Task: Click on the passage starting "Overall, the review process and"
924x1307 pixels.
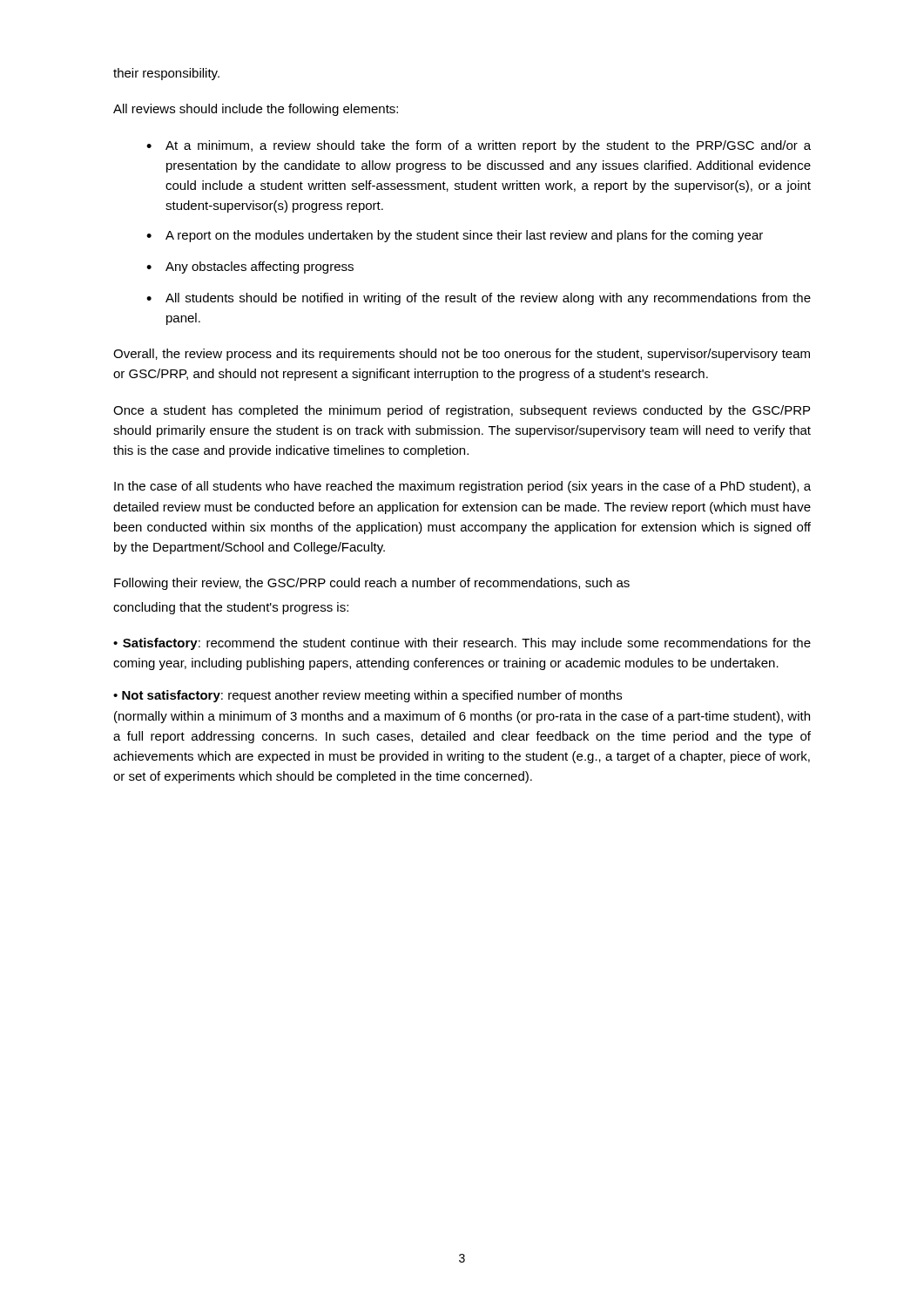Action: click(x=462, y=364)
